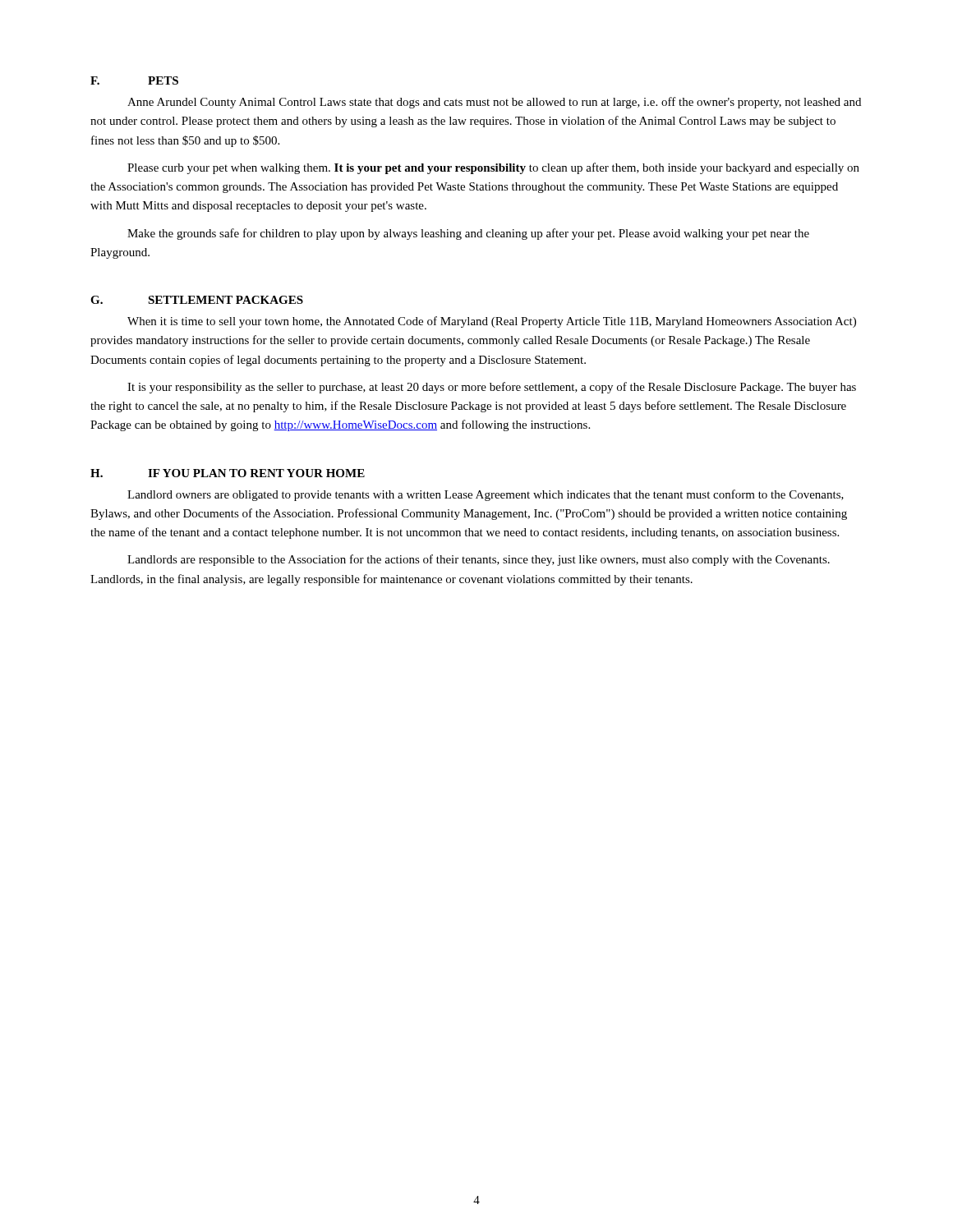Find the text block that reads "Anne Arundel County"
This screenshot has height=1232, width=953.
[476, 121]
